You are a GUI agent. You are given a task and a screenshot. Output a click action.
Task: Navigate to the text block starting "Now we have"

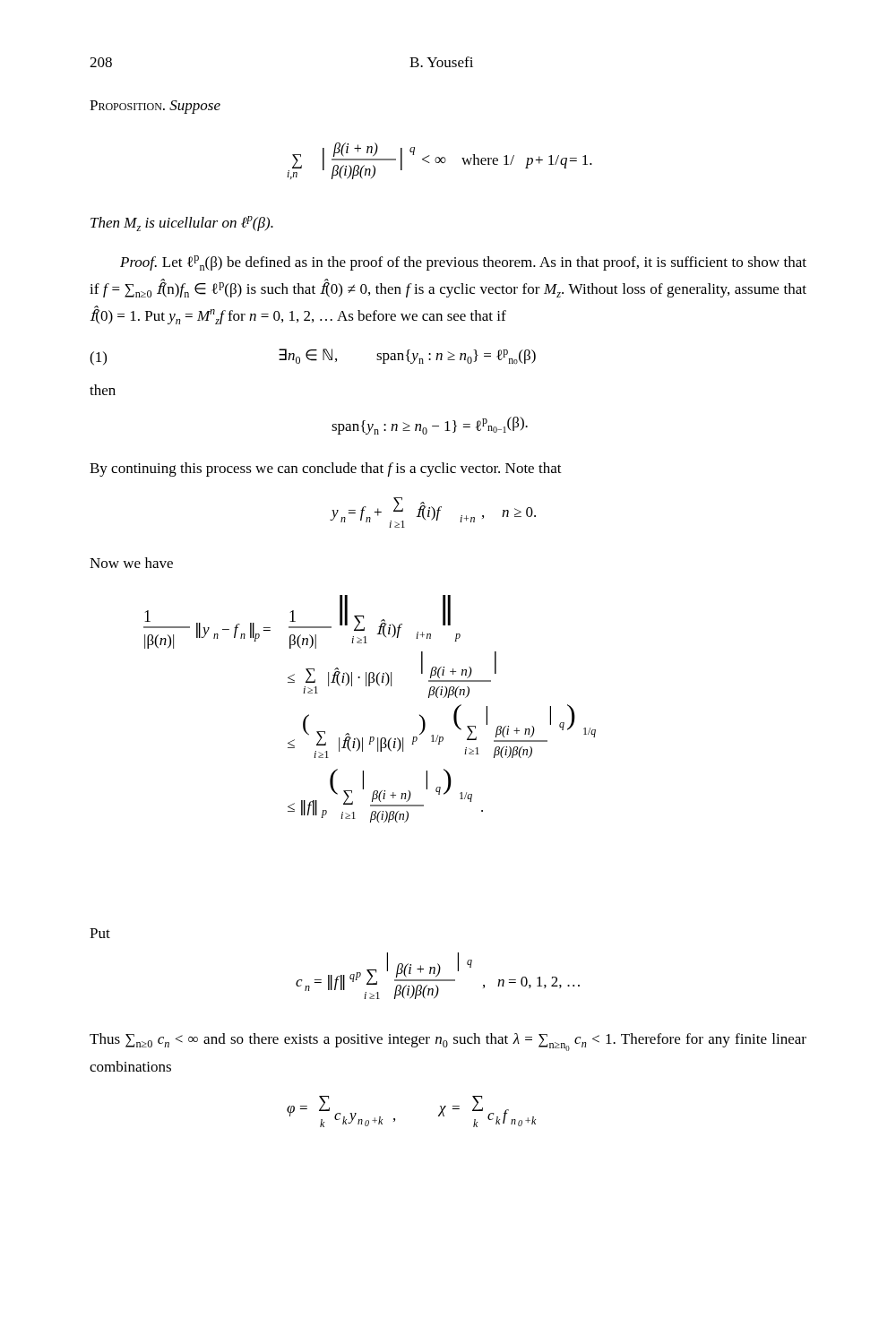pos(131,563)
